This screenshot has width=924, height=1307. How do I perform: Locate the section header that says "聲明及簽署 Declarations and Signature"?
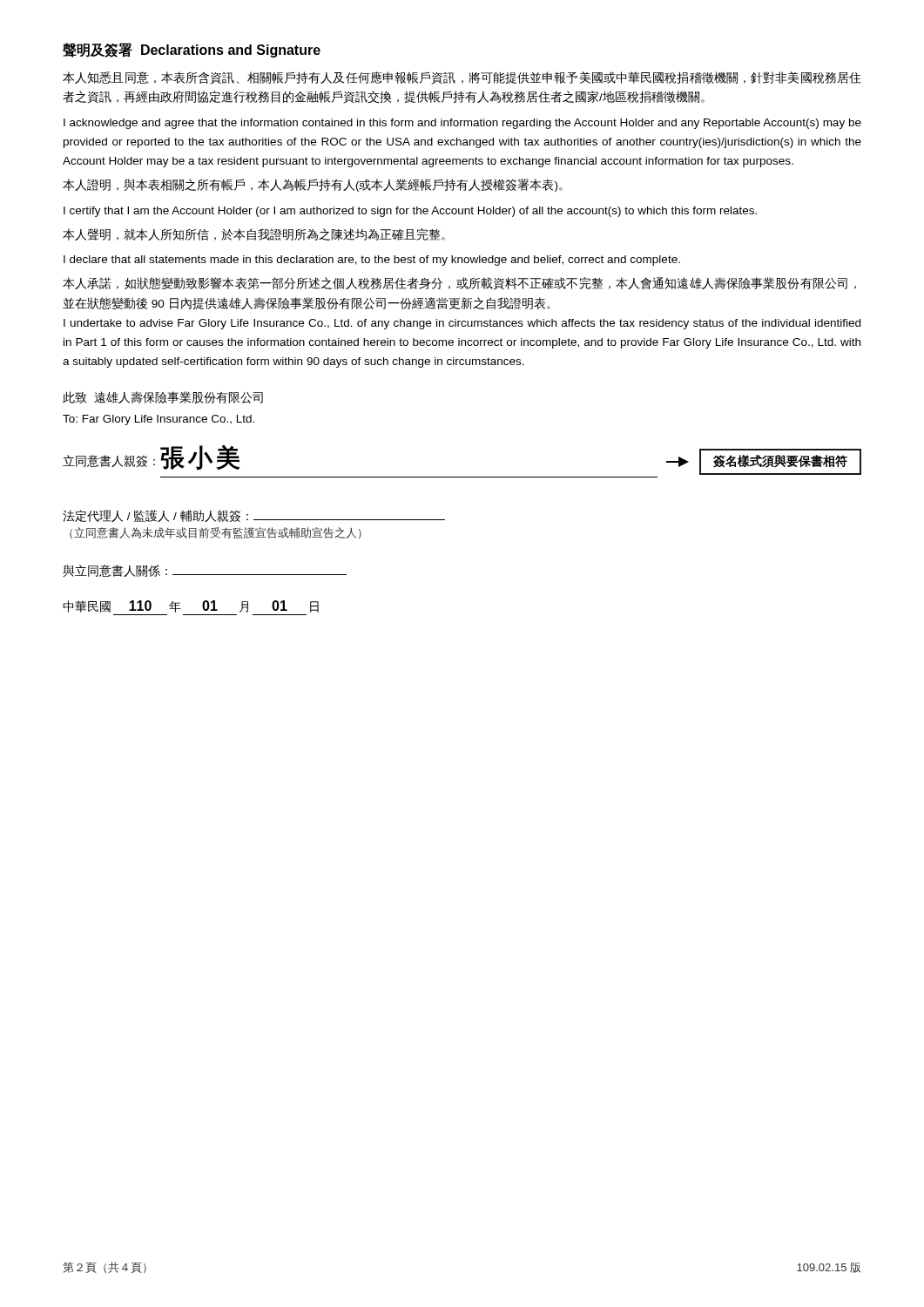coord(192,50)
